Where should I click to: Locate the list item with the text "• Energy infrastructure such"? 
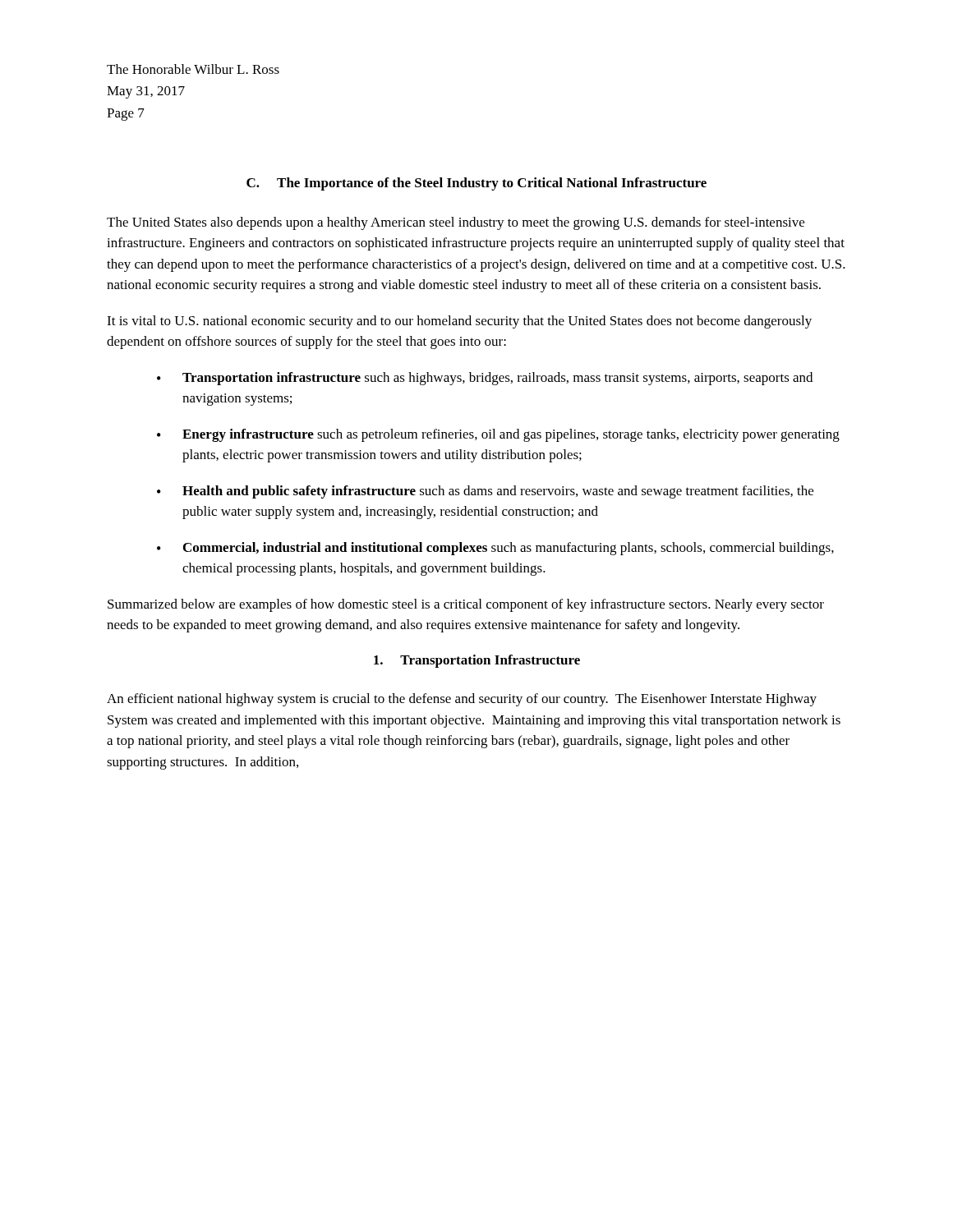pyautogui.click(x=501, y=445)
